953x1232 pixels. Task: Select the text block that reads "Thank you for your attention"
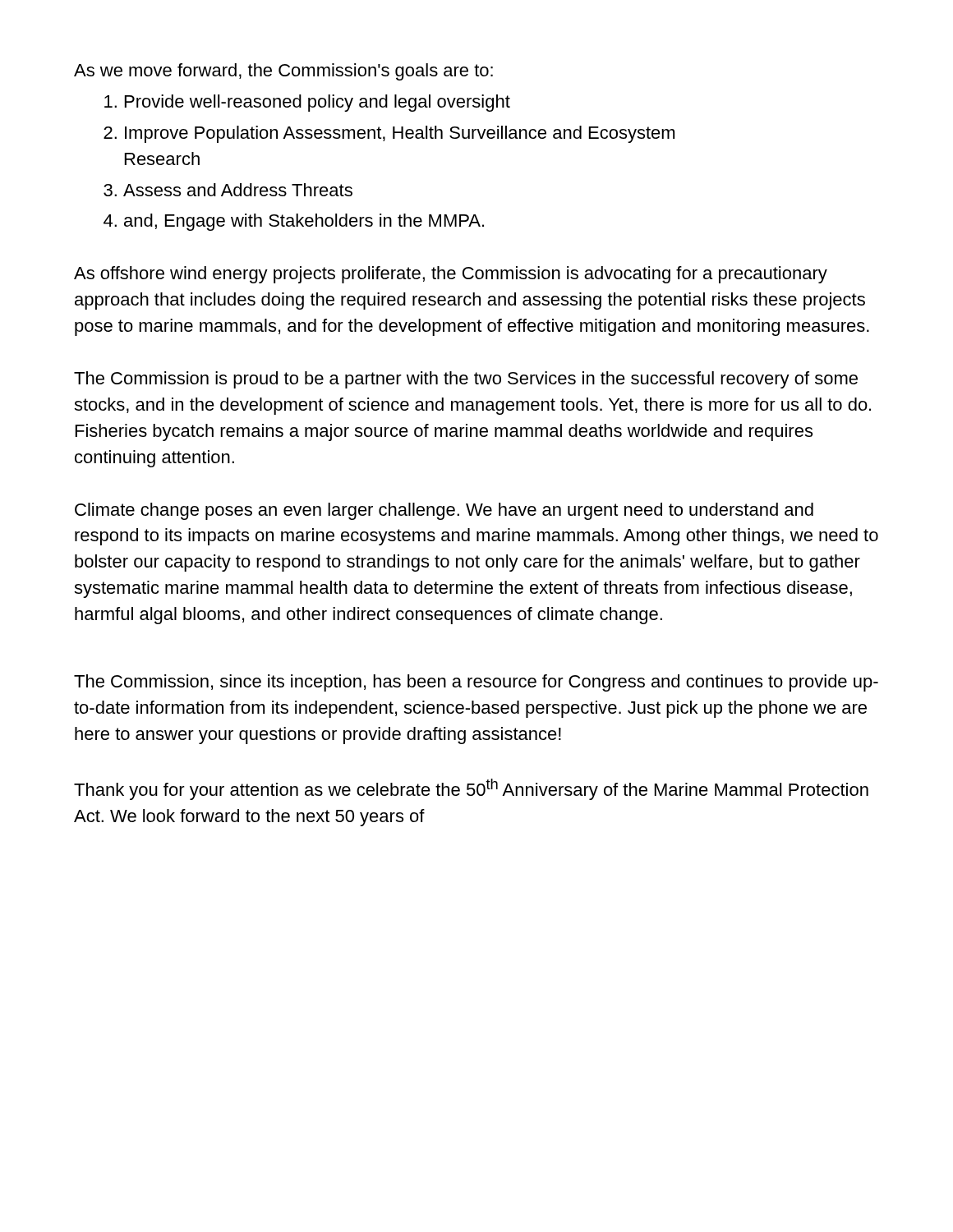click(x=472, y=801)
